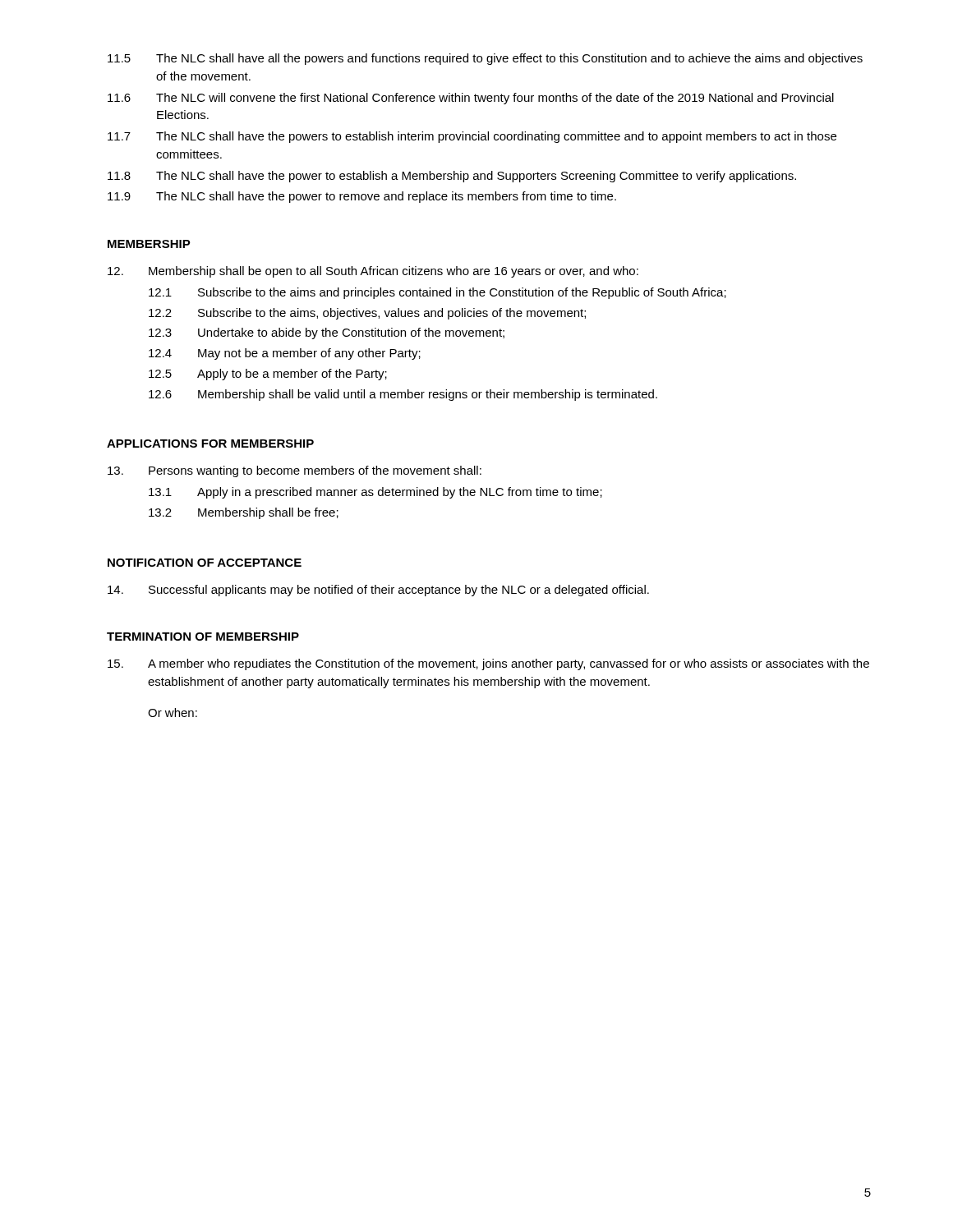
Task: Click on the block starting "A member who"
Action: [489, 673]
